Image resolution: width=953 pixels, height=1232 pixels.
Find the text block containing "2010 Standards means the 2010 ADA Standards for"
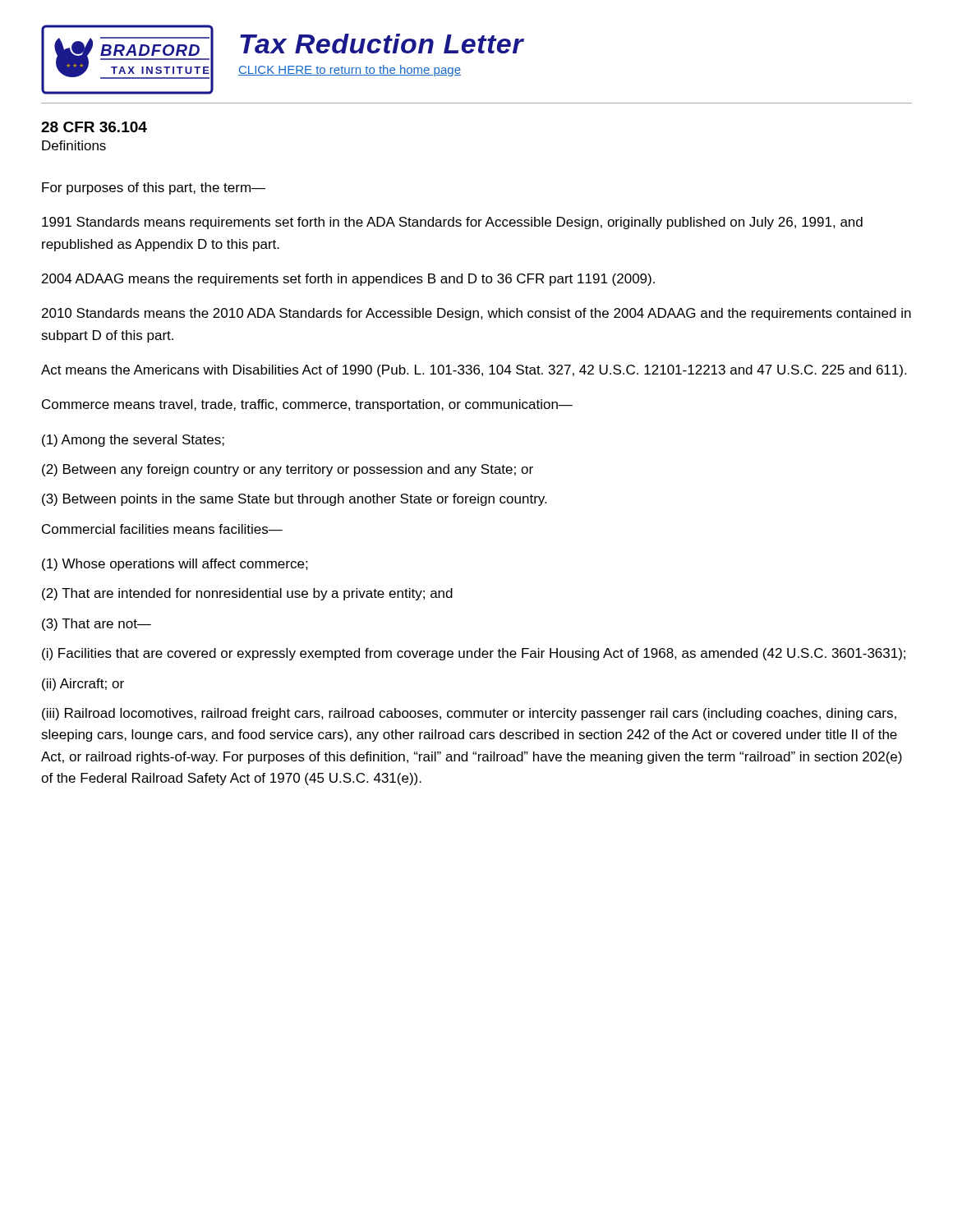476,324
